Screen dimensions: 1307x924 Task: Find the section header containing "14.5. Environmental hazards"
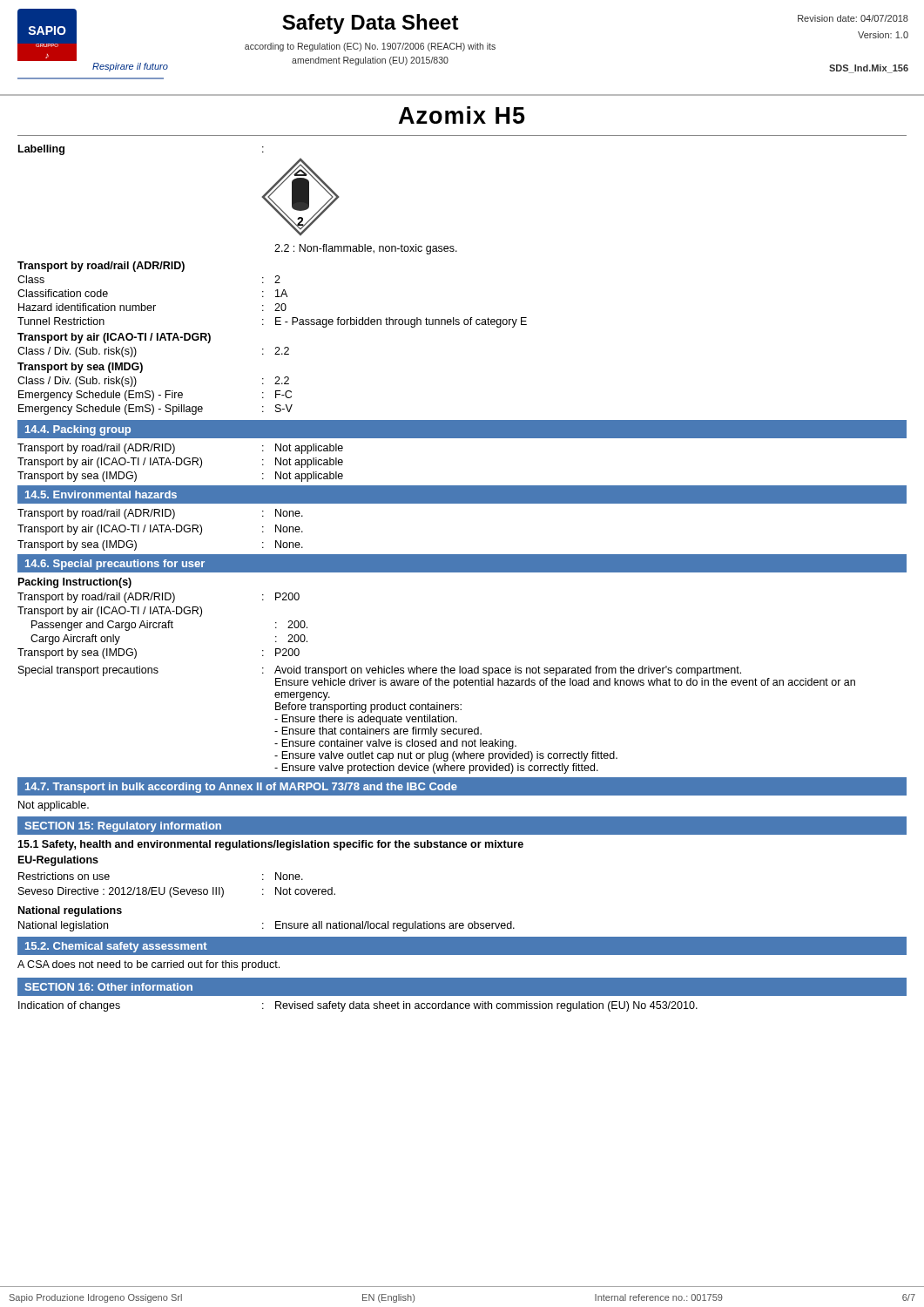pyautogui.click(x=101, y=494)
